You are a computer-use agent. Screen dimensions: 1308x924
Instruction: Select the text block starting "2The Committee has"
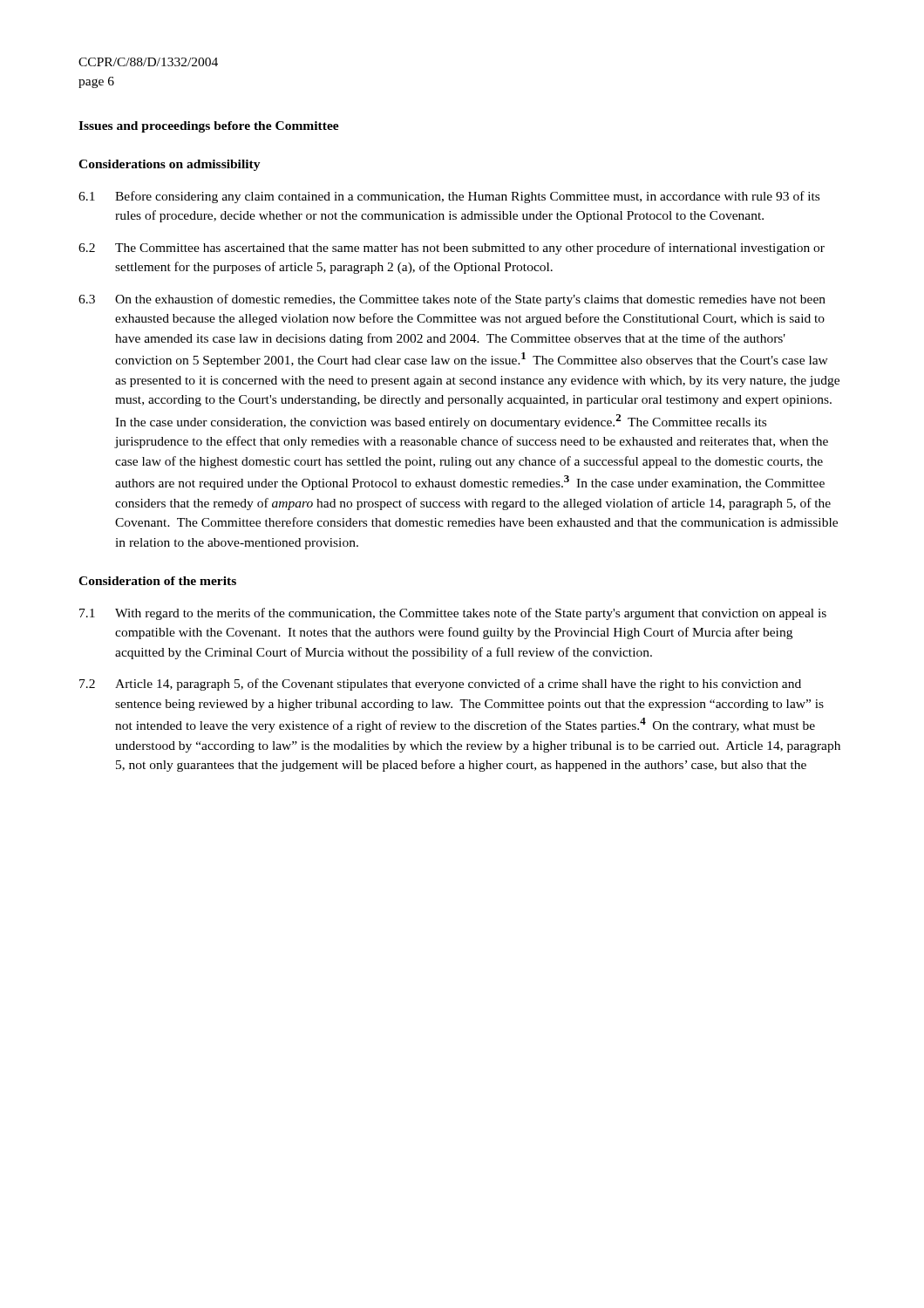(x=460, y=257)
